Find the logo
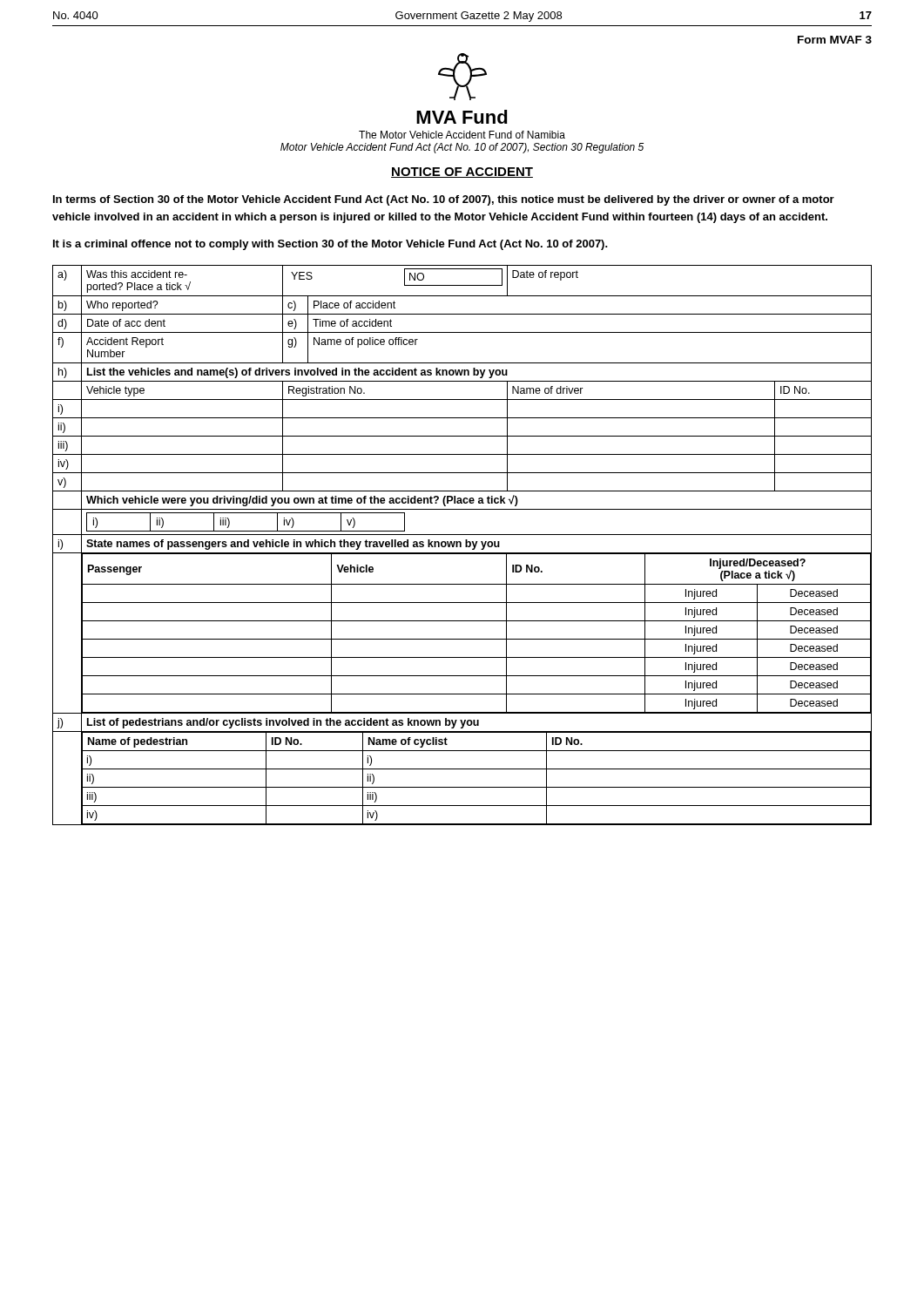 click(x=462, y=77)
